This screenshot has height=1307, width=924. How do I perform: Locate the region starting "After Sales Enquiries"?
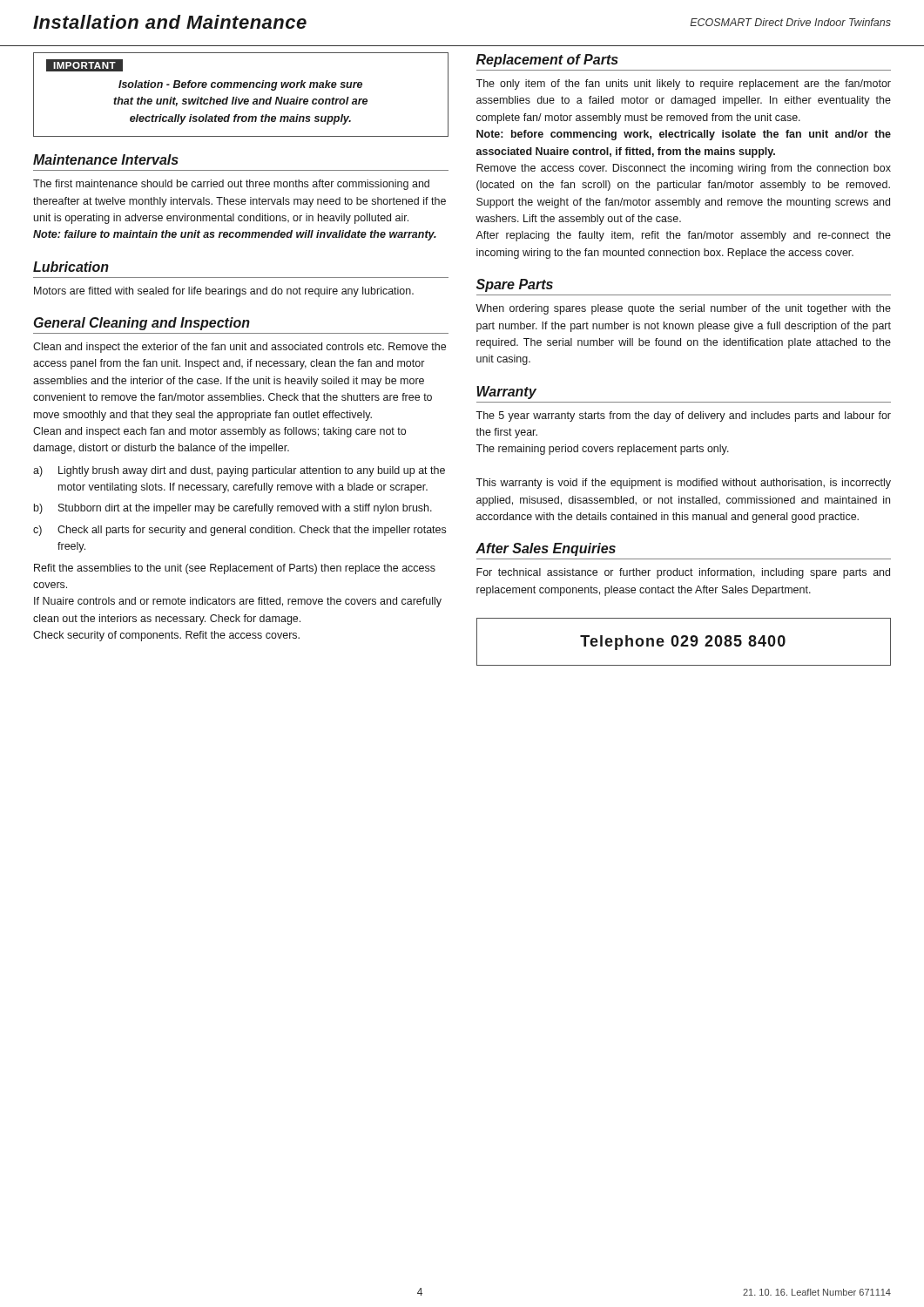[546, 549]
